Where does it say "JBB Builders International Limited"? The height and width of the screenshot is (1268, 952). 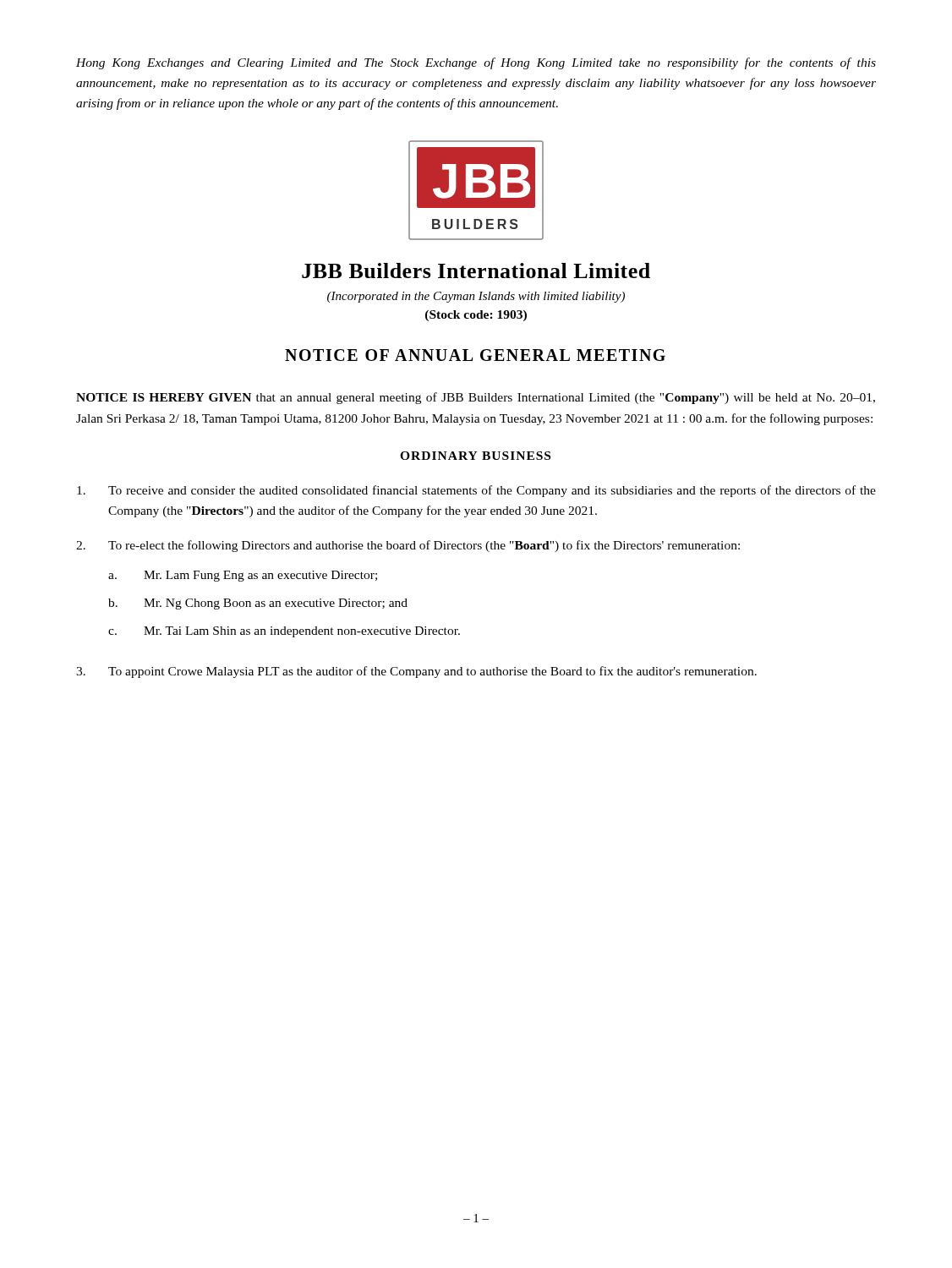[476, 271]
